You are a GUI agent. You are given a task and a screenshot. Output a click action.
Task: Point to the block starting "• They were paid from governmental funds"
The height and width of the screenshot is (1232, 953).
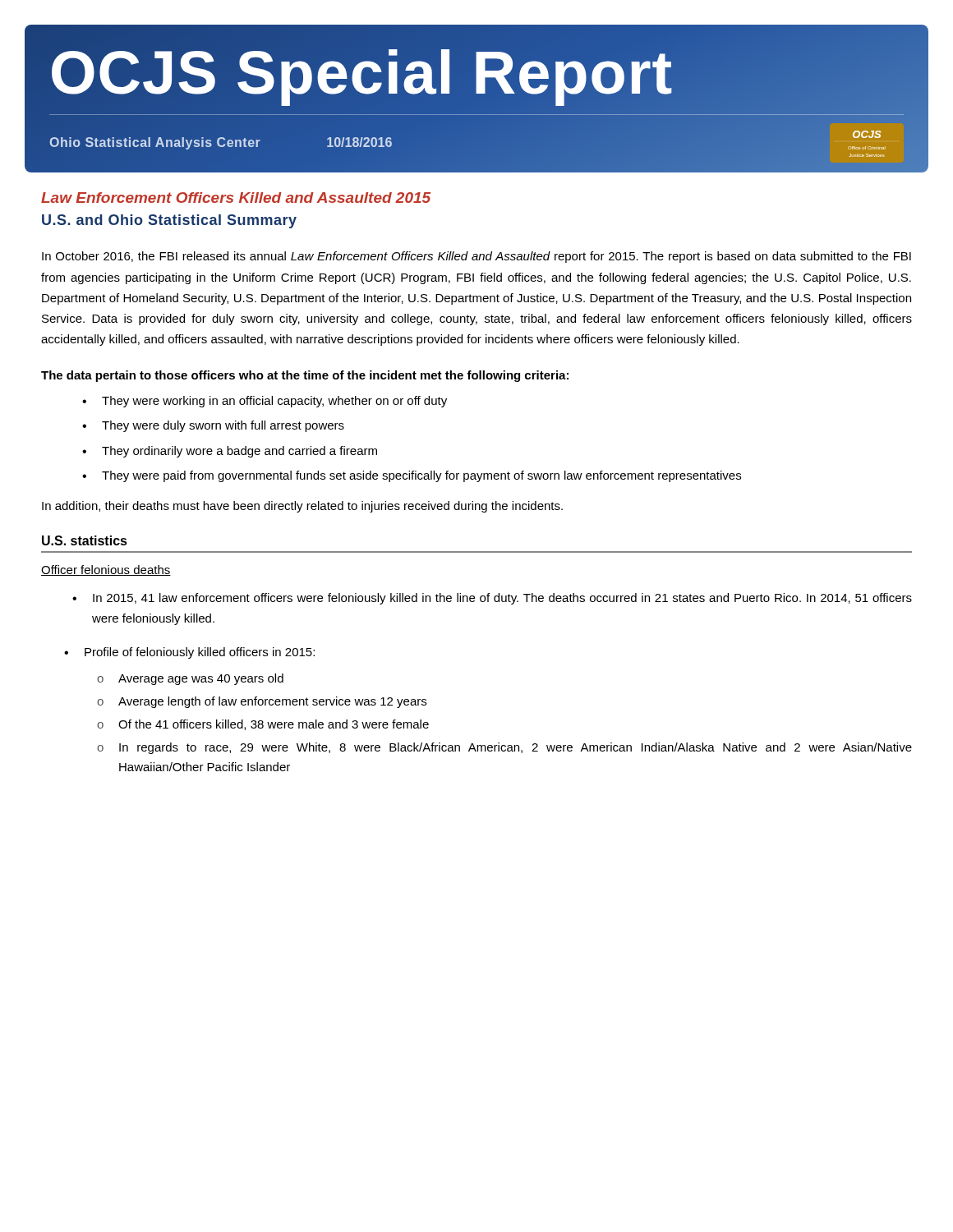497,477
